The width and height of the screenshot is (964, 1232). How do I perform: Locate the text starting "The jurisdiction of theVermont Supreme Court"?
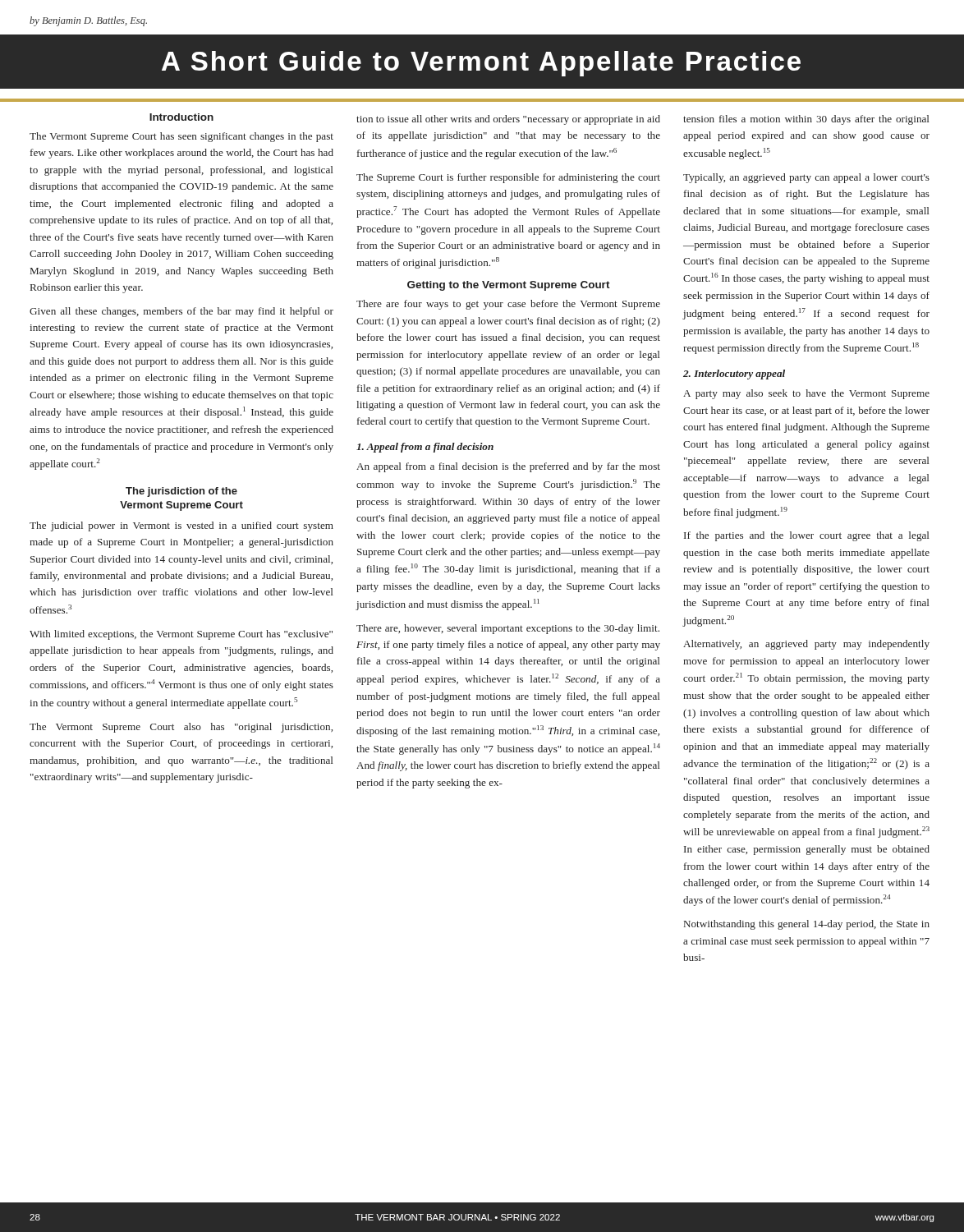tap(181, 498)
